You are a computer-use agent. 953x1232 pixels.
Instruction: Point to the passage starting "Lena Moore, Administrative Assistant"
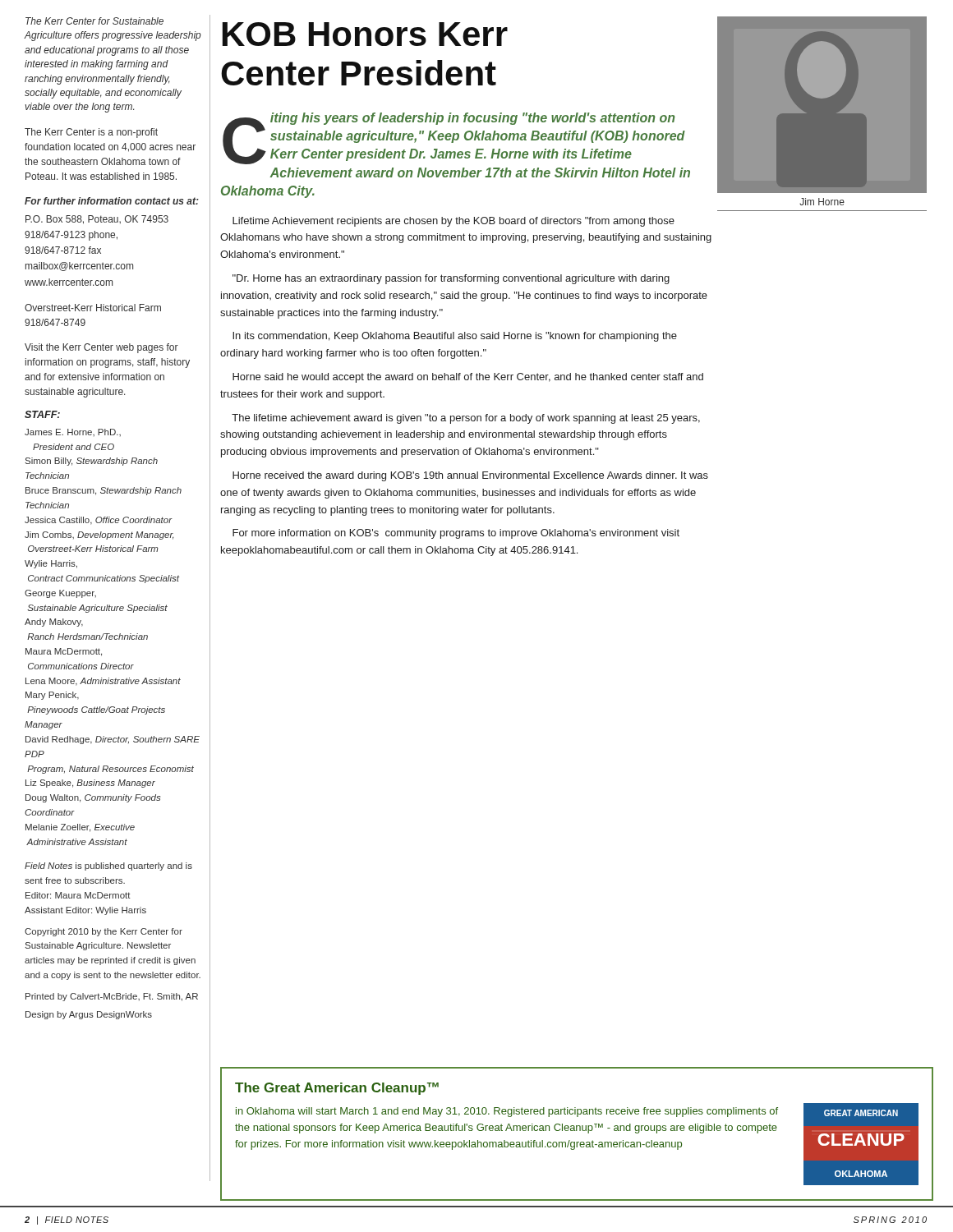102,681
